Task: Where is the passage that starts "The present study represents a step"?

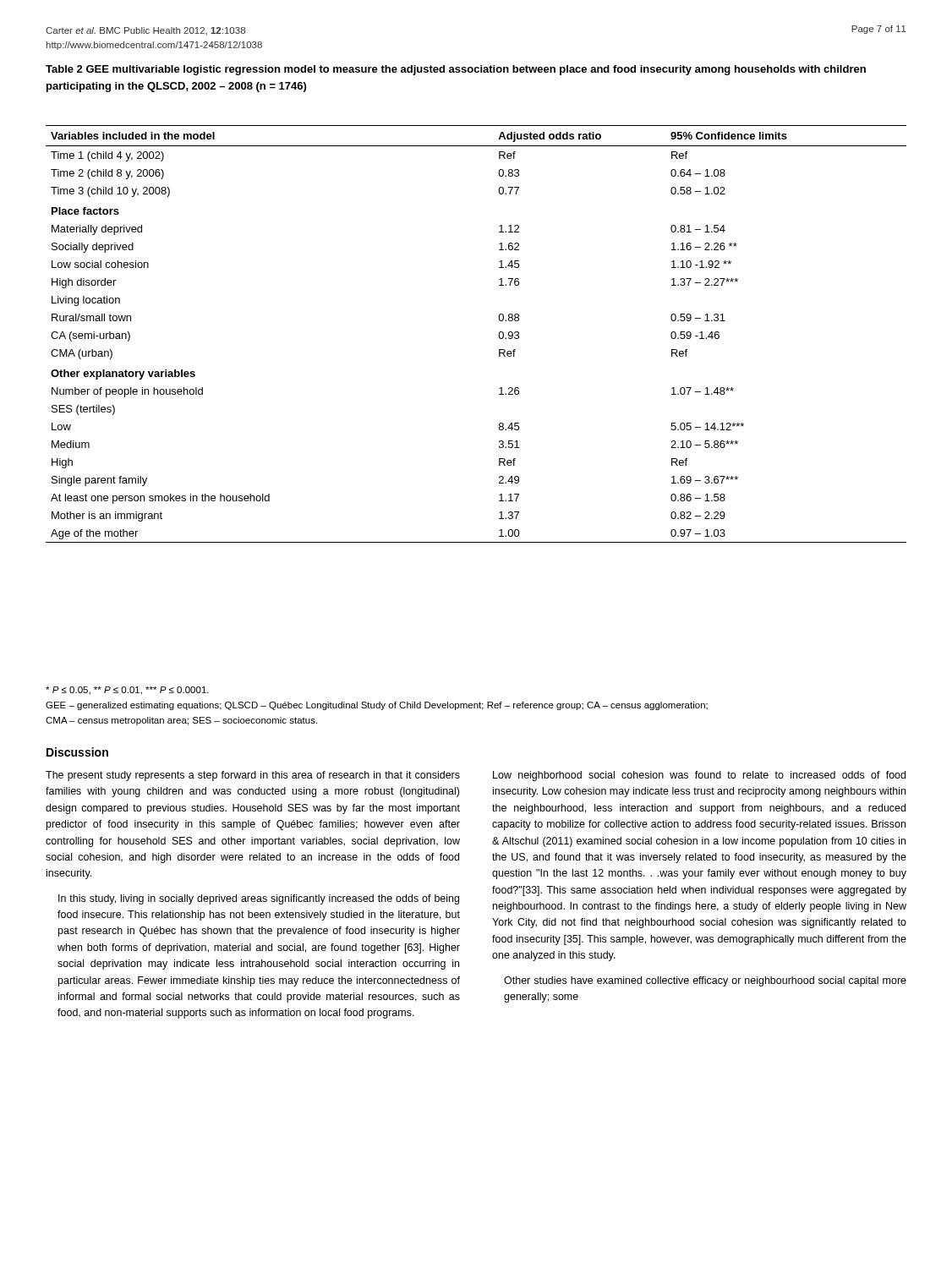Action: [x=253, y=895]
